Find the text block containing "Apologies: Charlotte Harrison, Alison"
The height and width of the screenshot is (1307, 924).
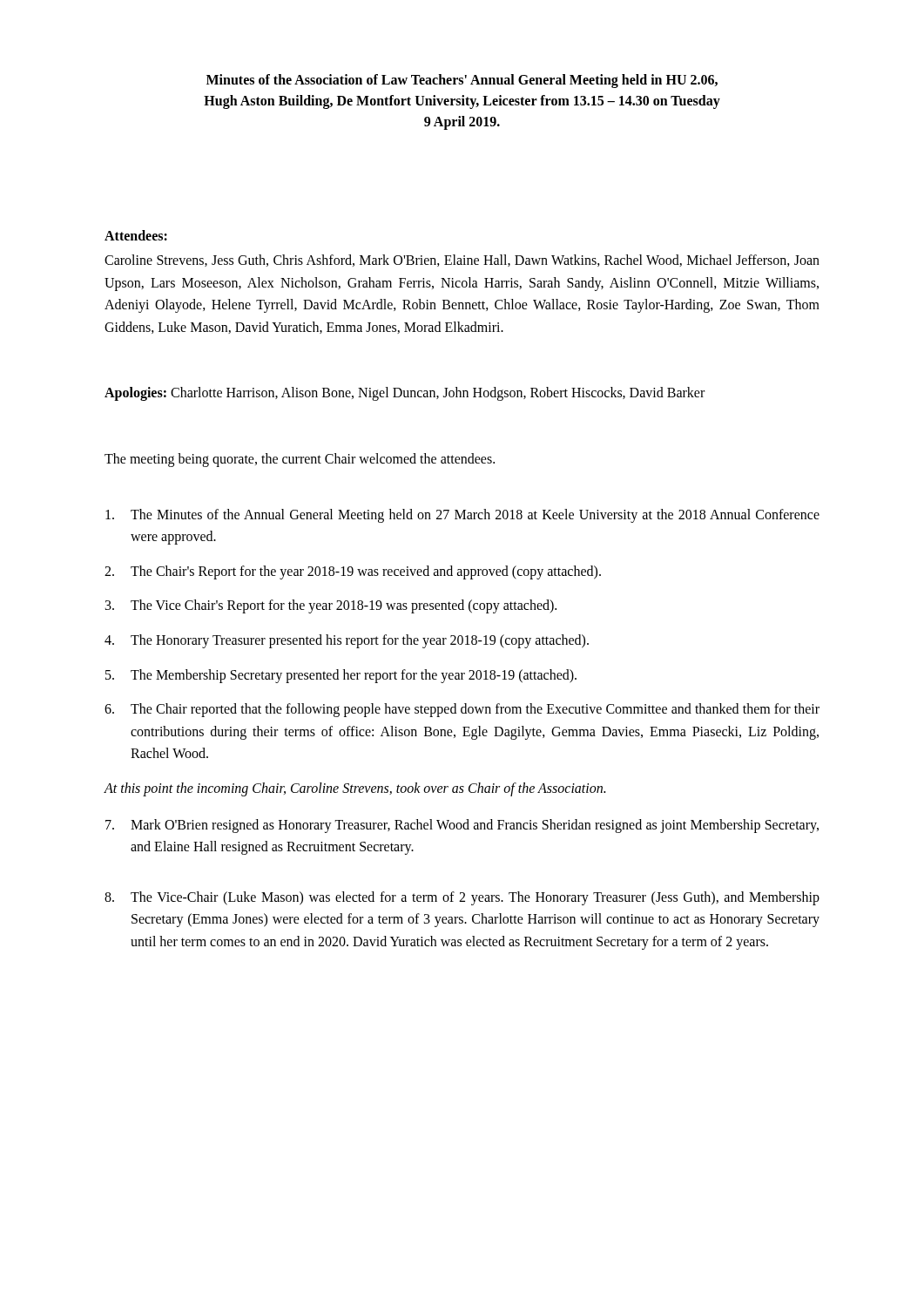click(x=405, y=393)
